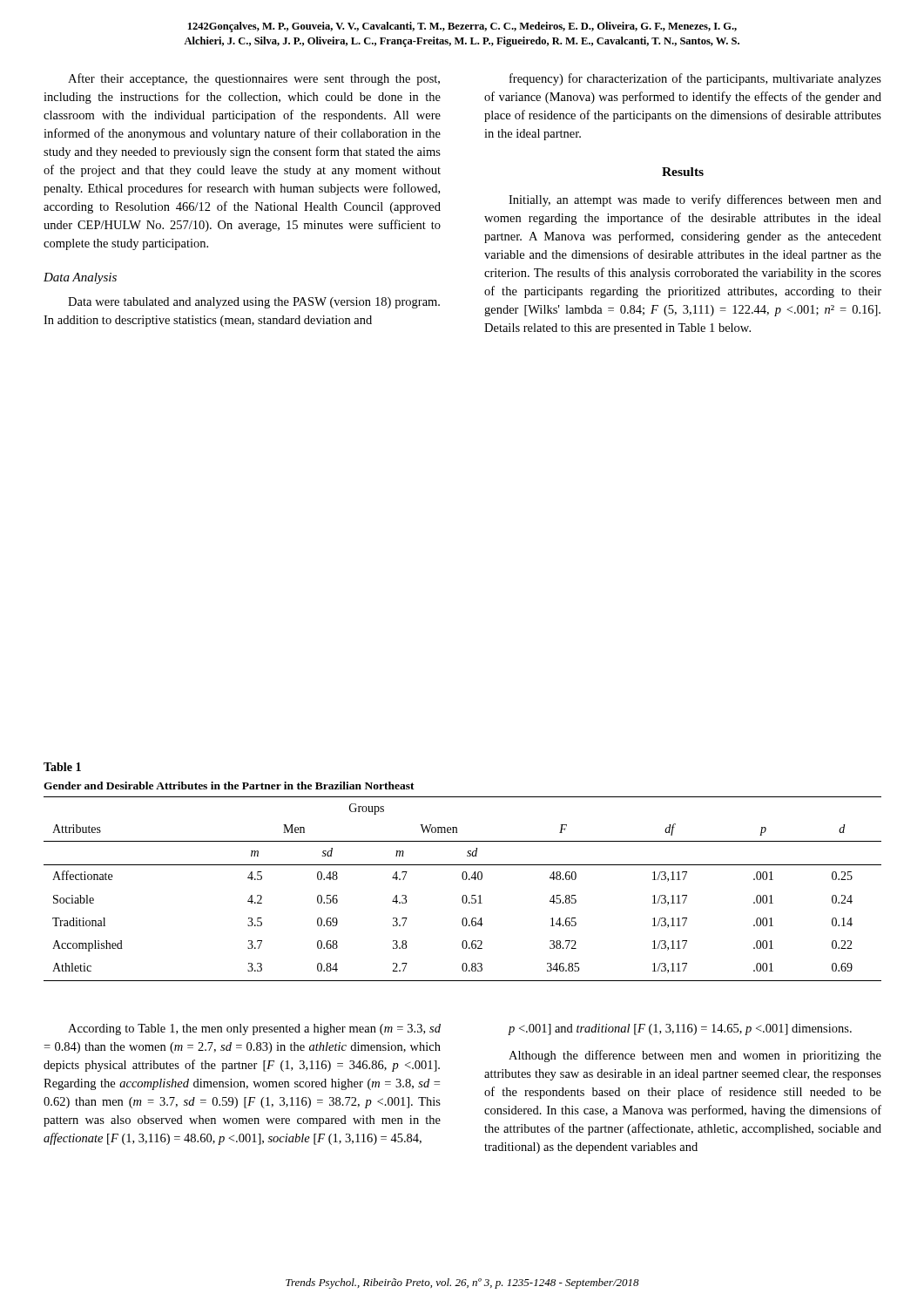
Task: Find the text block that says "Initially, an attempt was made to verify differences"
Action: (x=683, y=263)
